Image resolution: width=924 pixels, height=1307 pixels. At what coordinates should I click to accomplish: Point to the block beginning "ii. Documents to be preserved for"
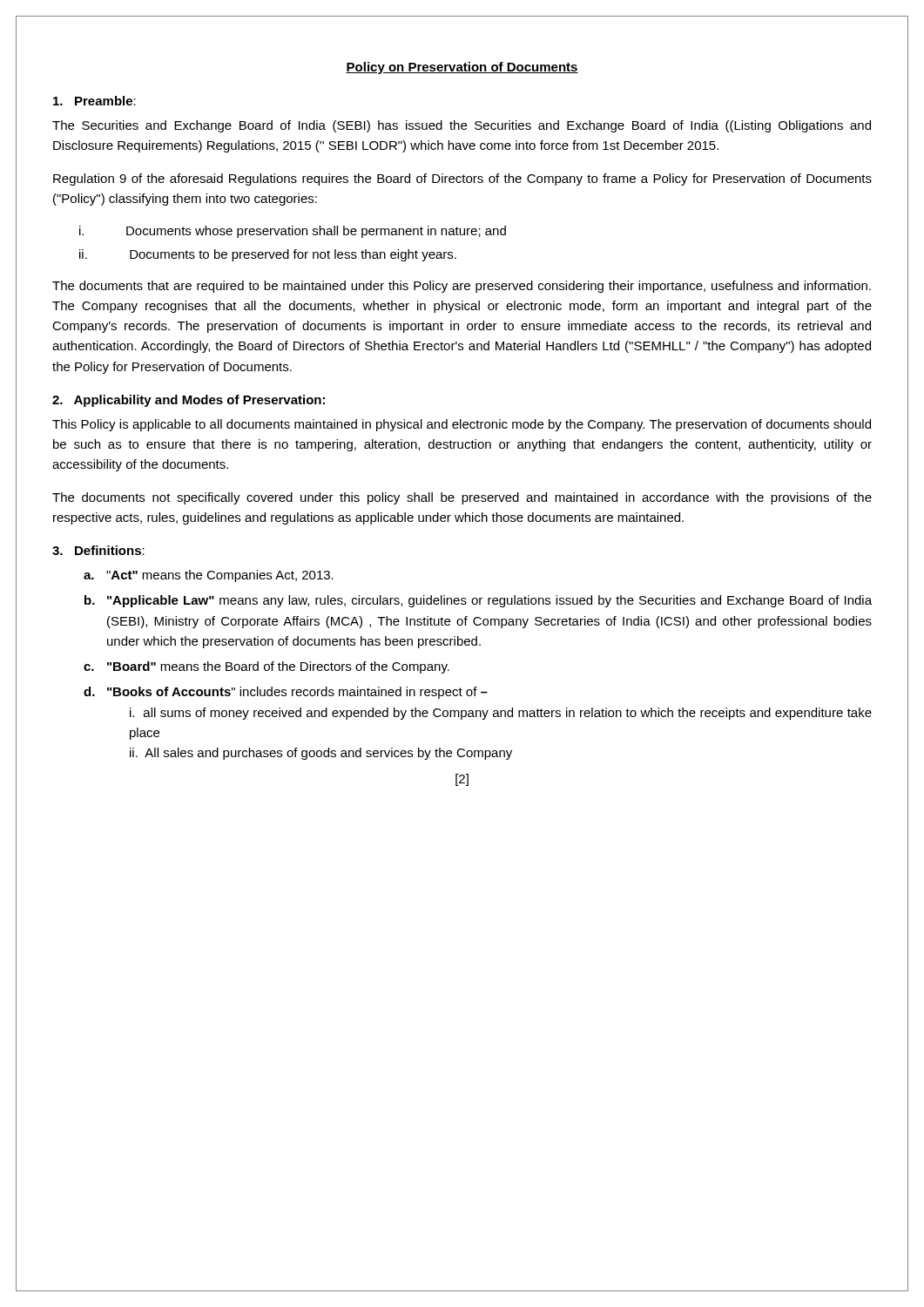tap(462, 254)
